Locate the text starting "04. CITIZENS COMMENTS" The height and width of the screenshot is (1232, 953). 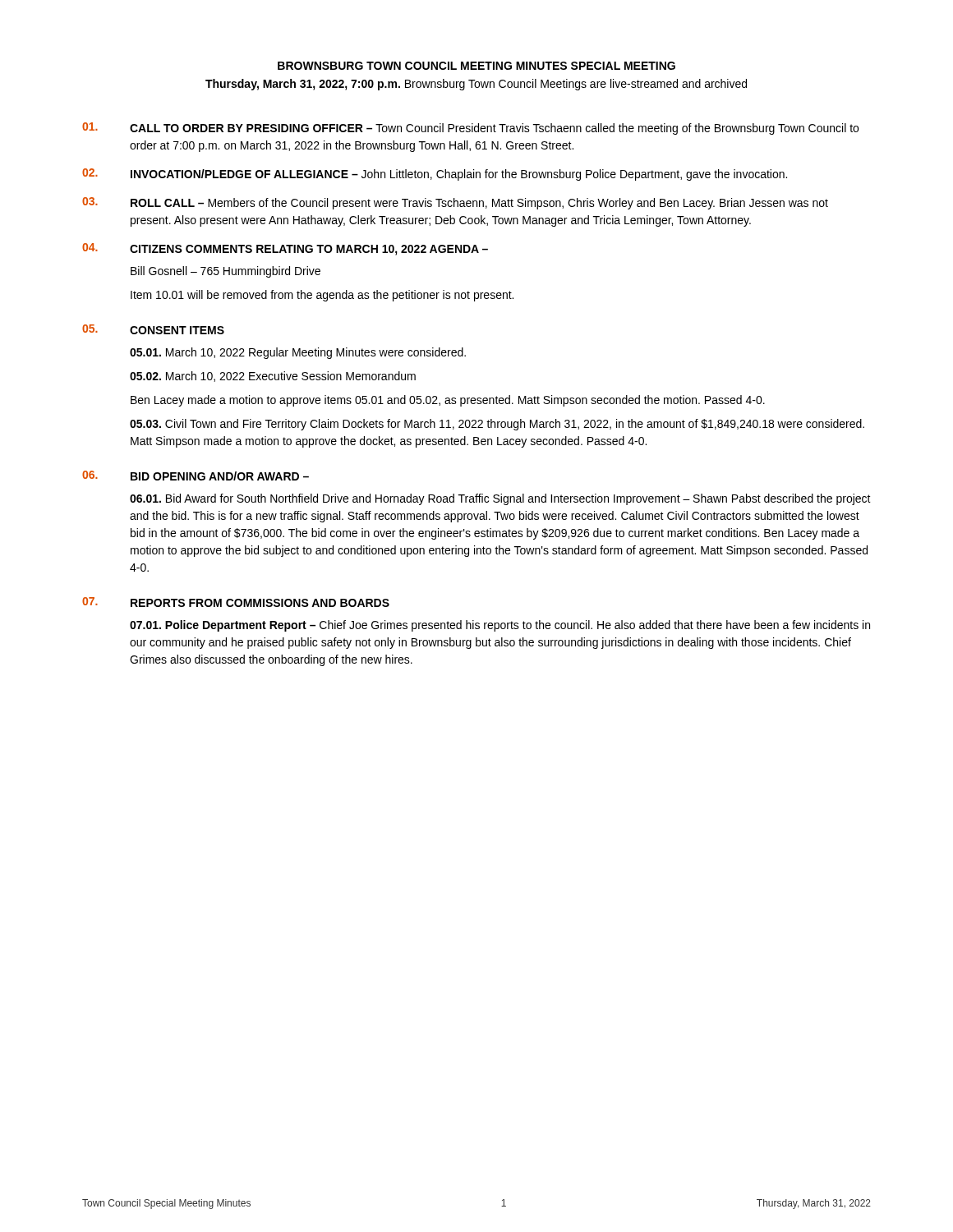point(285,249)
